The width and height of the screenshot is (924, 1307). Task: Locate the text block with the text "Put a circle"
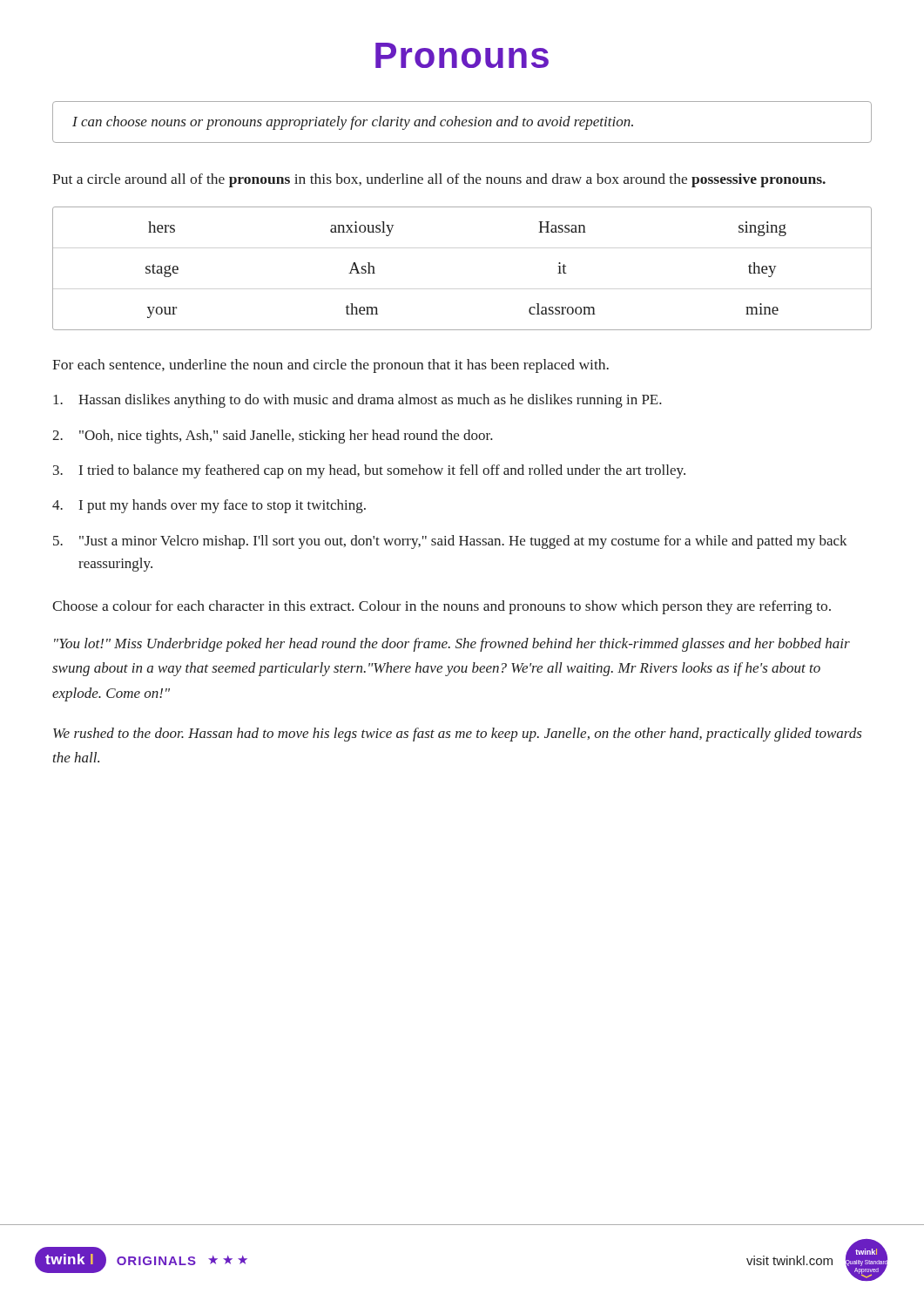(439, 179)
